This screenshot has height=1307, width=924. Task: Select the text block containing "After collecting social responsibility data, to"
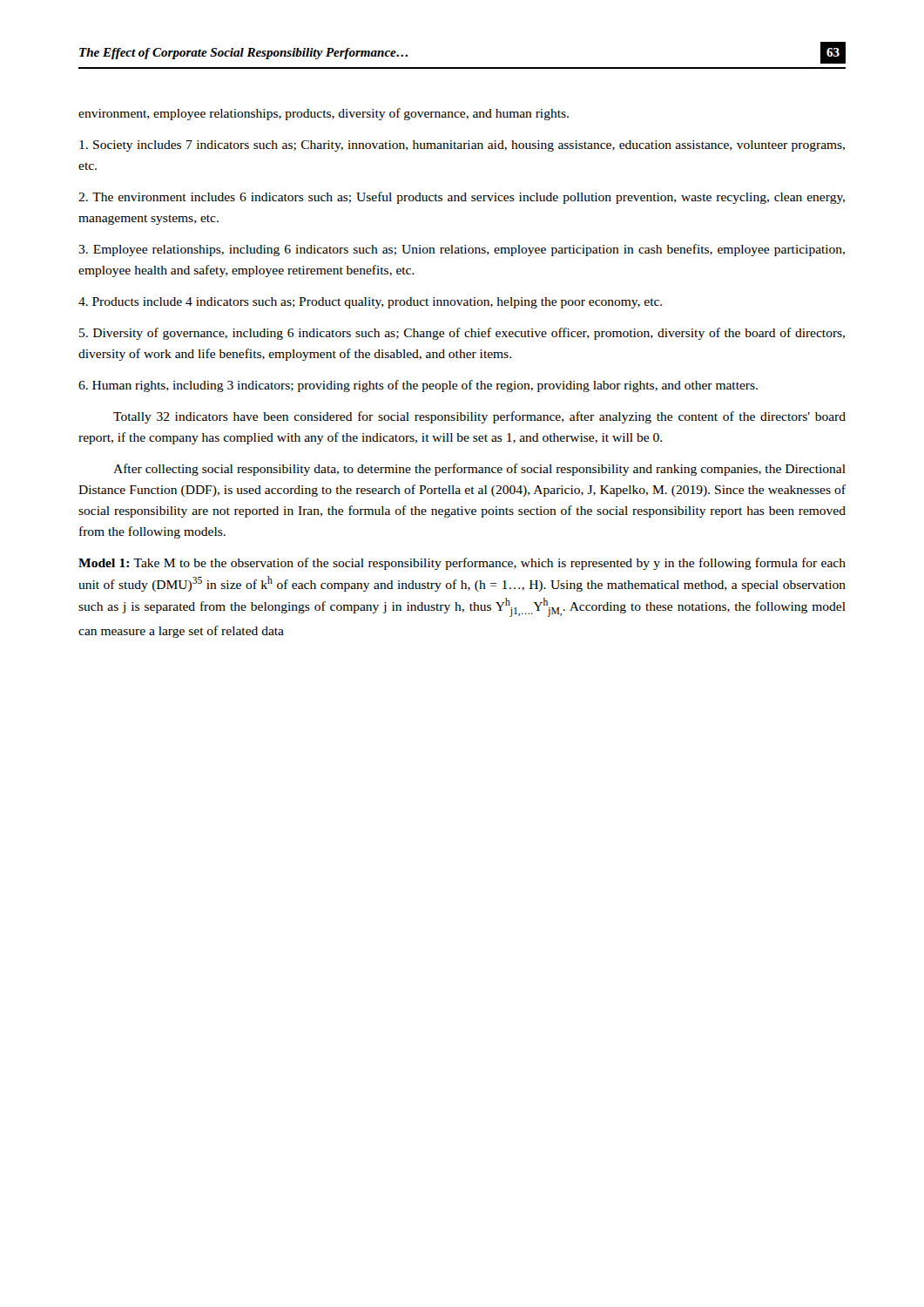coord(462,500)
